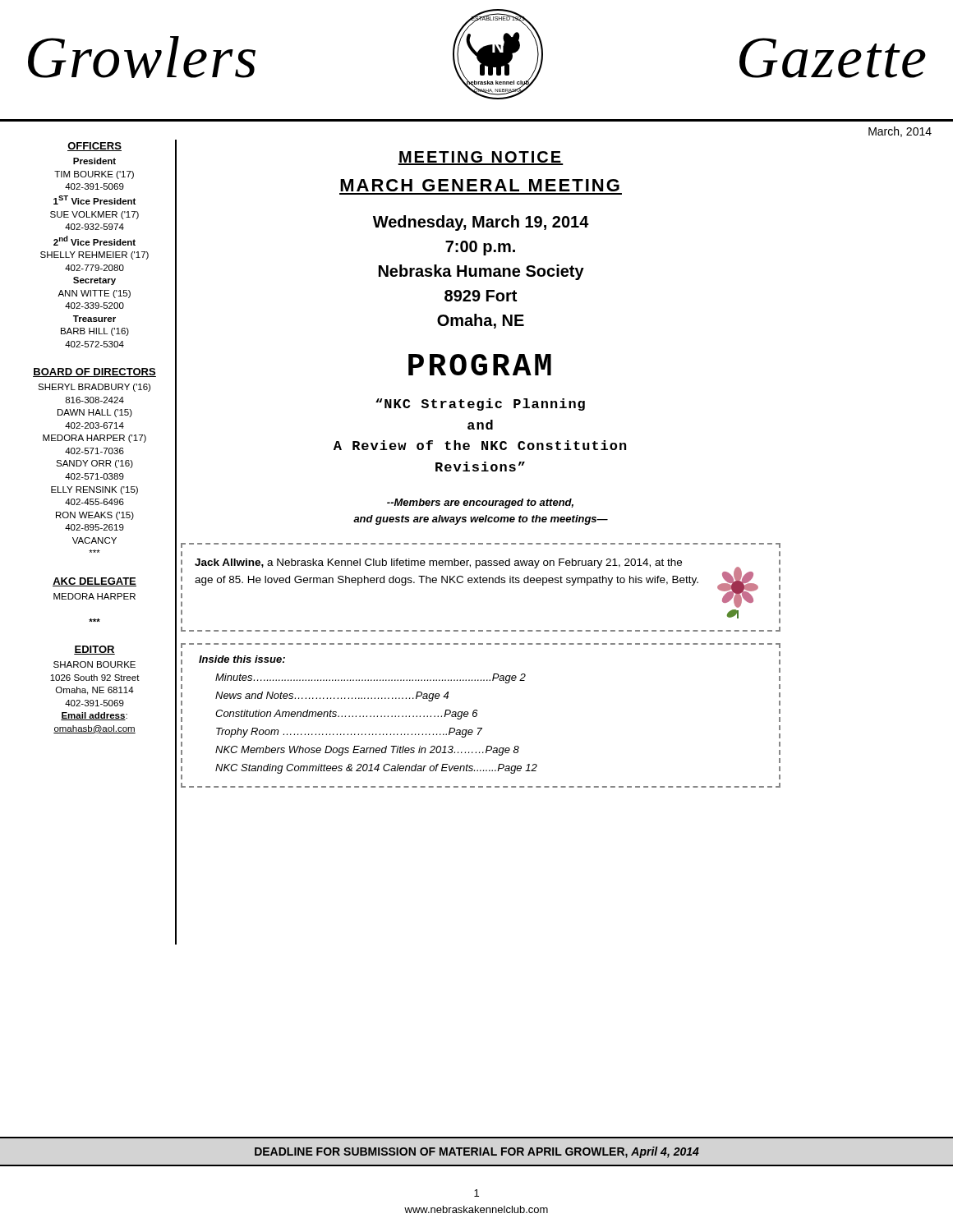The image size is (953, 1232).
Task: Find the passage starting "“NKC Strategic Planning and A Review of the"
Action: tap(481, 436)
